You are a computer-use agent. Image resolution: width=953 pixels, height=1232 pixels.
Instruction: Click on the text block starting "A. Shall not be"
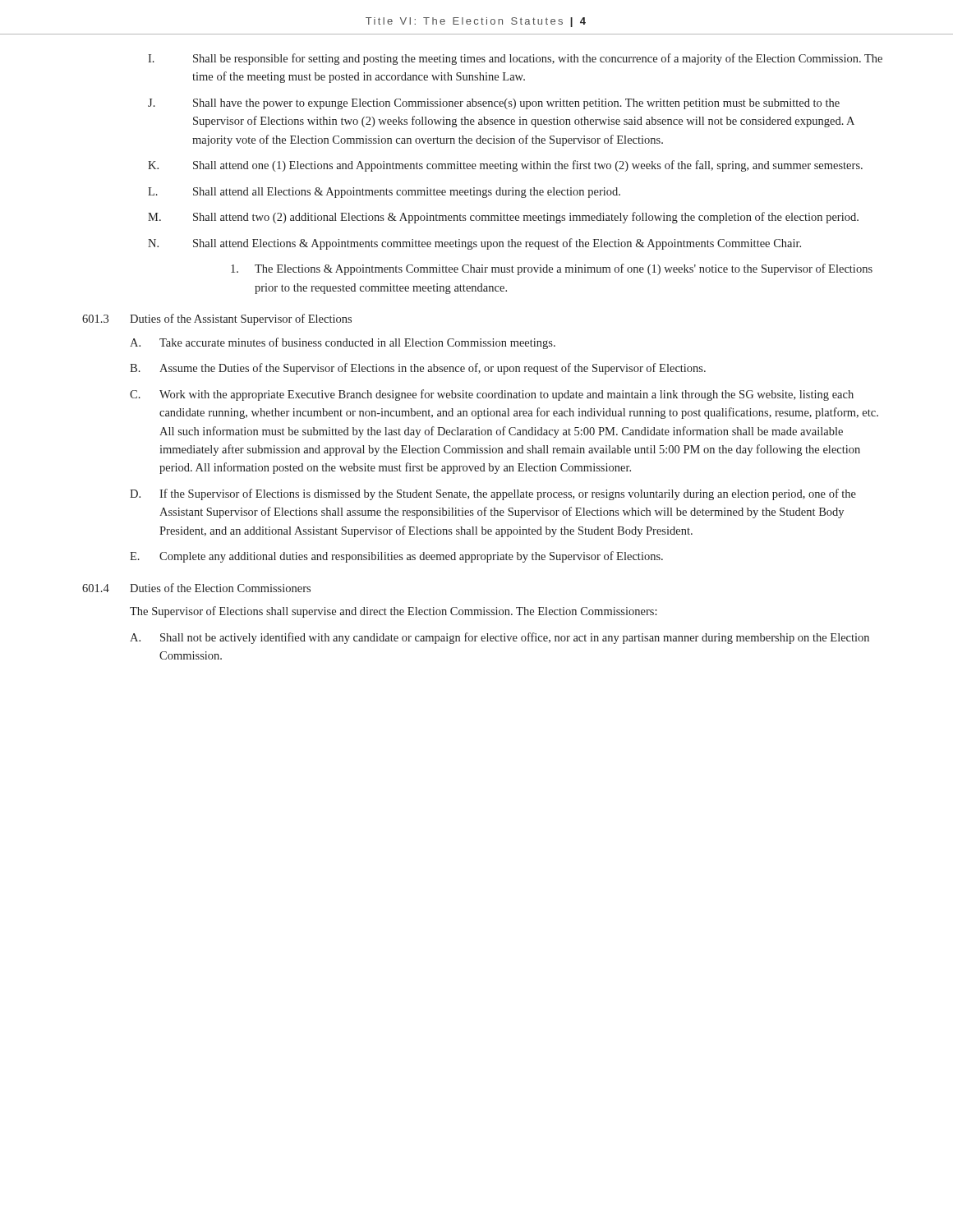coord(509,647)
